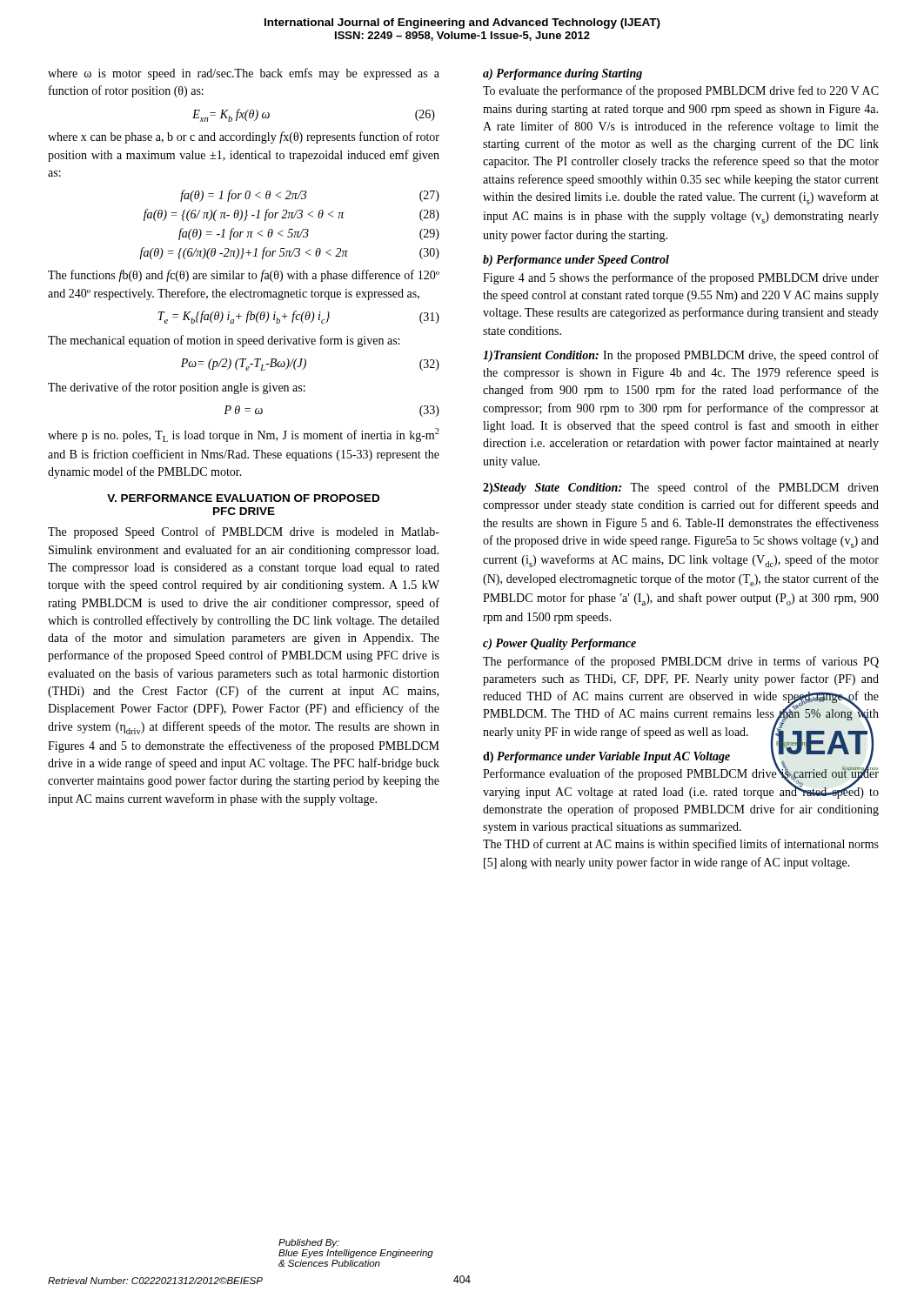Image resolution: width=924 pixels, height=1305 pixels.
Task: Locate the text block starting "Pω= (p/2) (Te-TL-Bω)/(J) (32)"
Action: (244, 364)
